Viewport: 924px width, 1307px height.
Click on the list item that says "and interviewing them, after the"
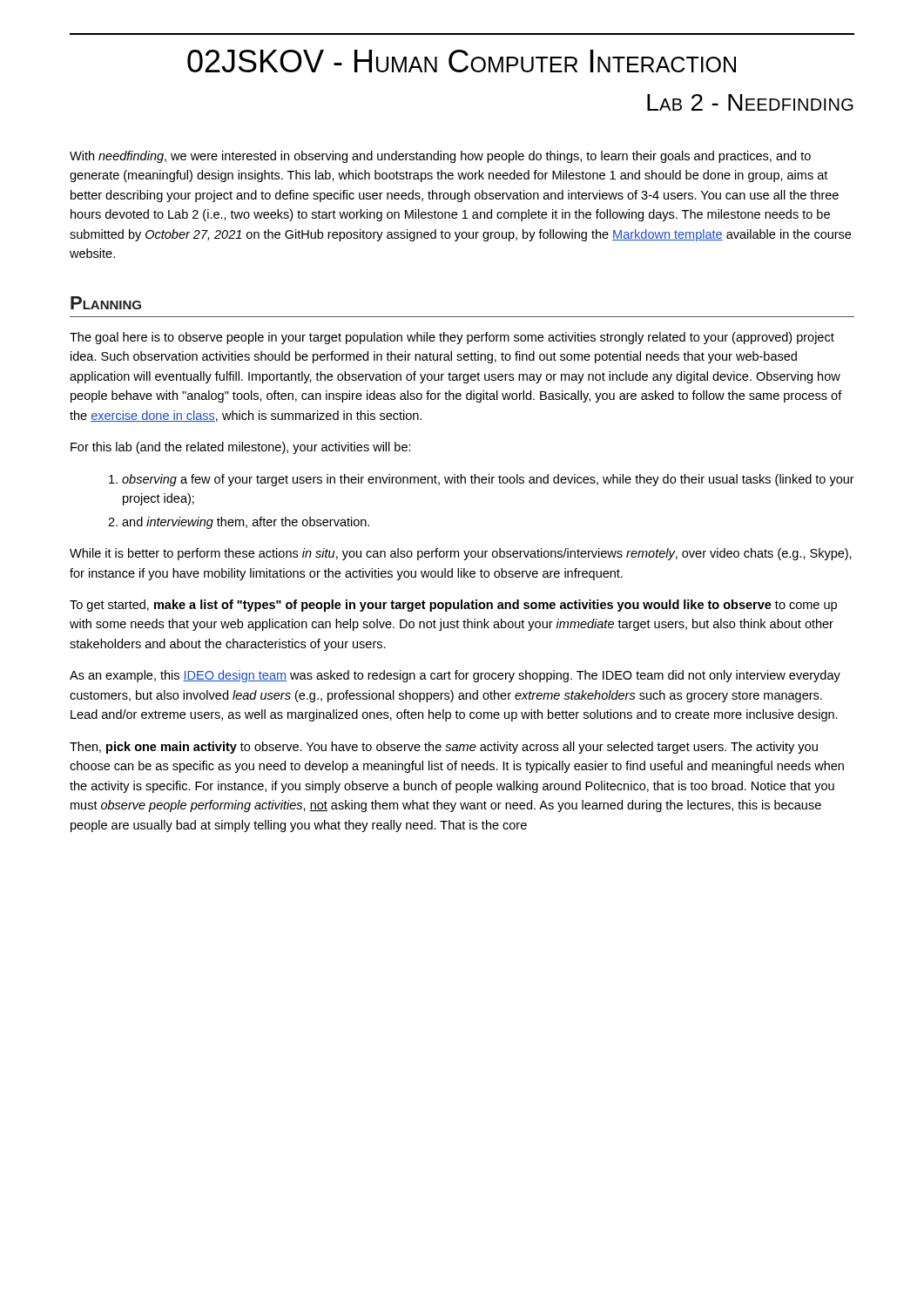click(239, 523)
